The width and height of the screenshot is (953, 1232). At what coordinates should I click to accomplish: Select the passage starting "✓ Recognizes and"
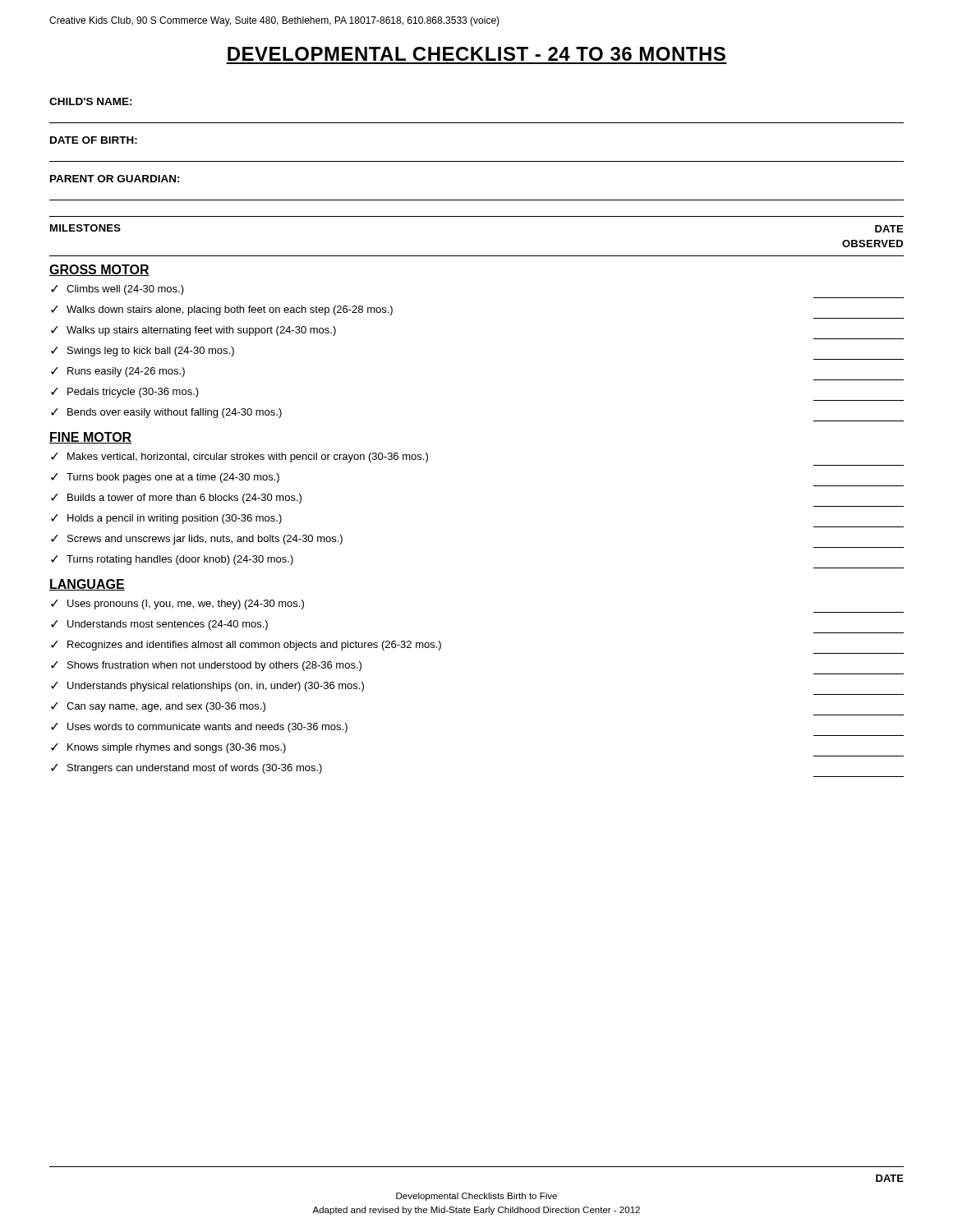pos(246,646)
